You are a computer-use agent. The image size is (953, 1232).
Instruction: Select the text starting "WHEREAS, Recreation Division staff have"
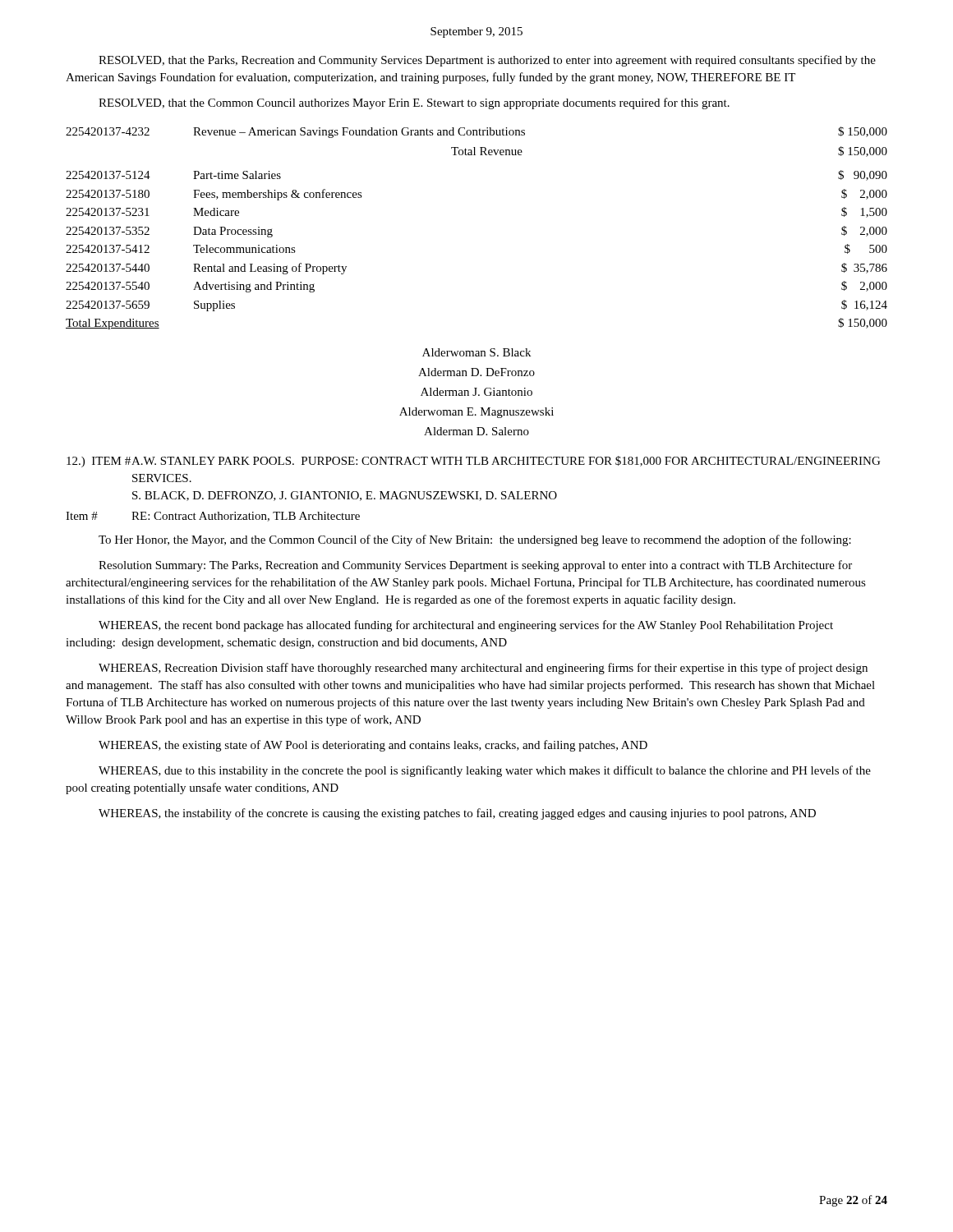point(470,693)
